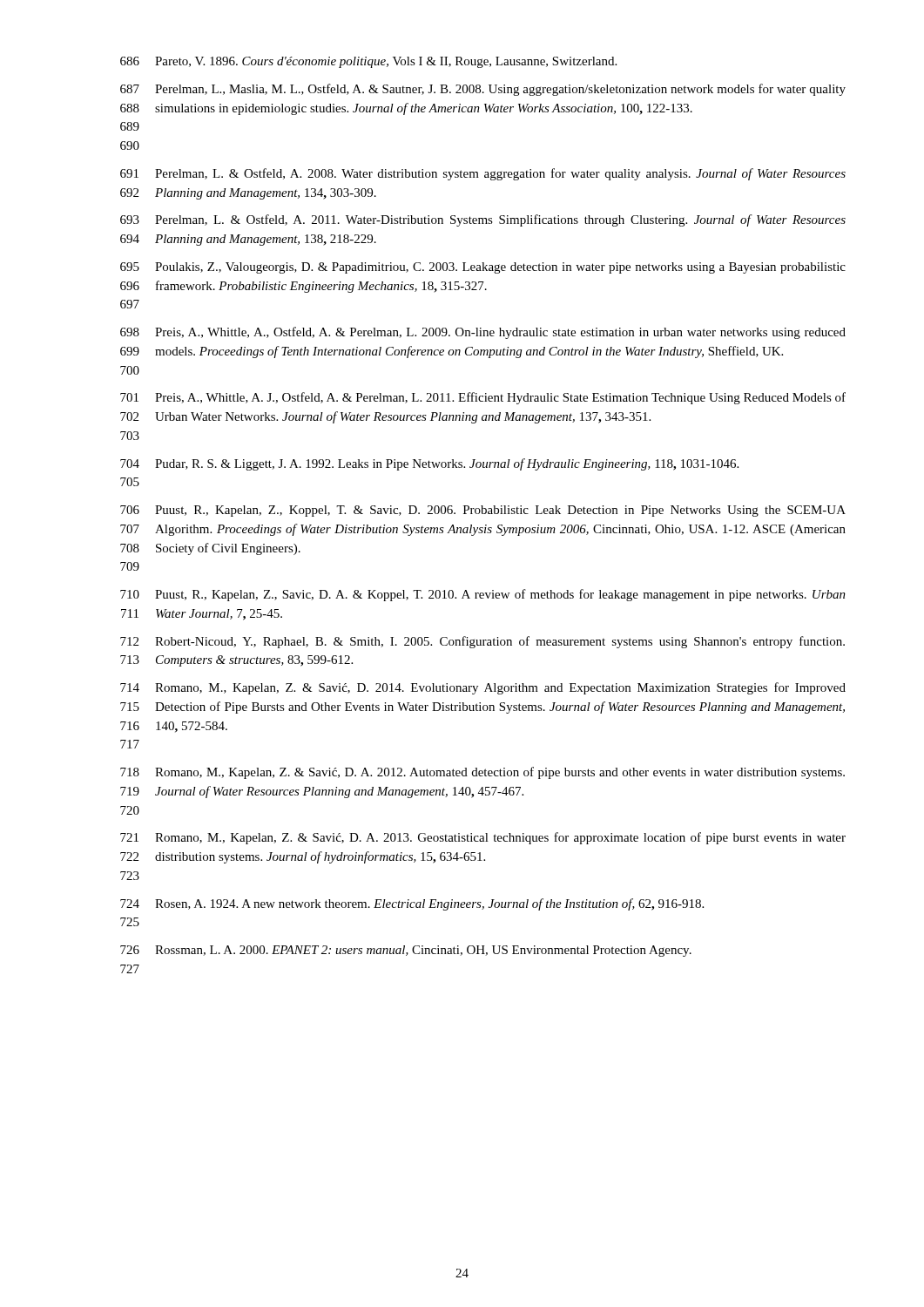Click on the block starting "721722723 Romano, M., Kapelan, Z. & Savić, D."

click(466, 857)
